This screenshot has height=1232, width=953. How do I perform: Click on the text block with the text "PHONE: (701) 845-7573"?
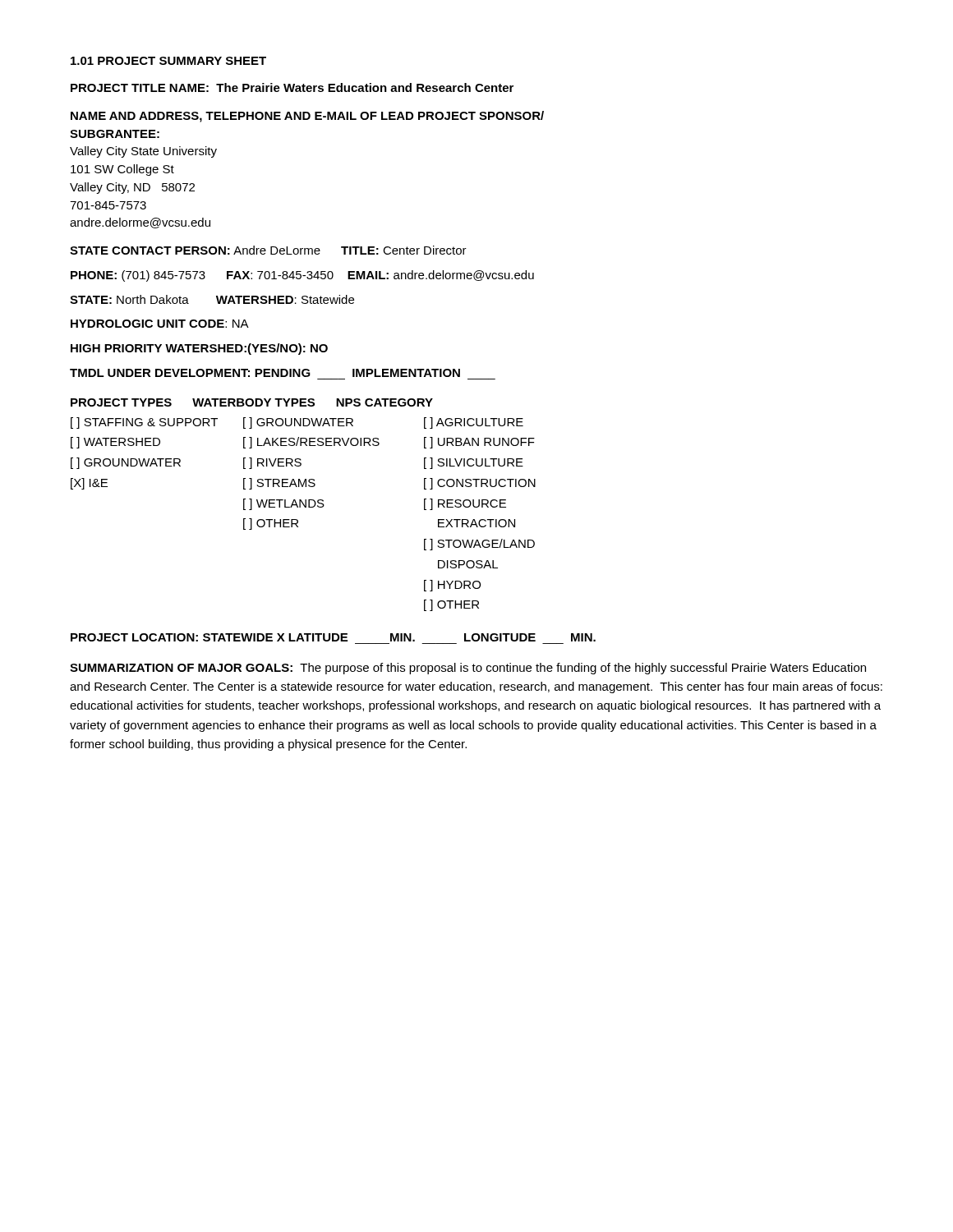pos(302,275)
